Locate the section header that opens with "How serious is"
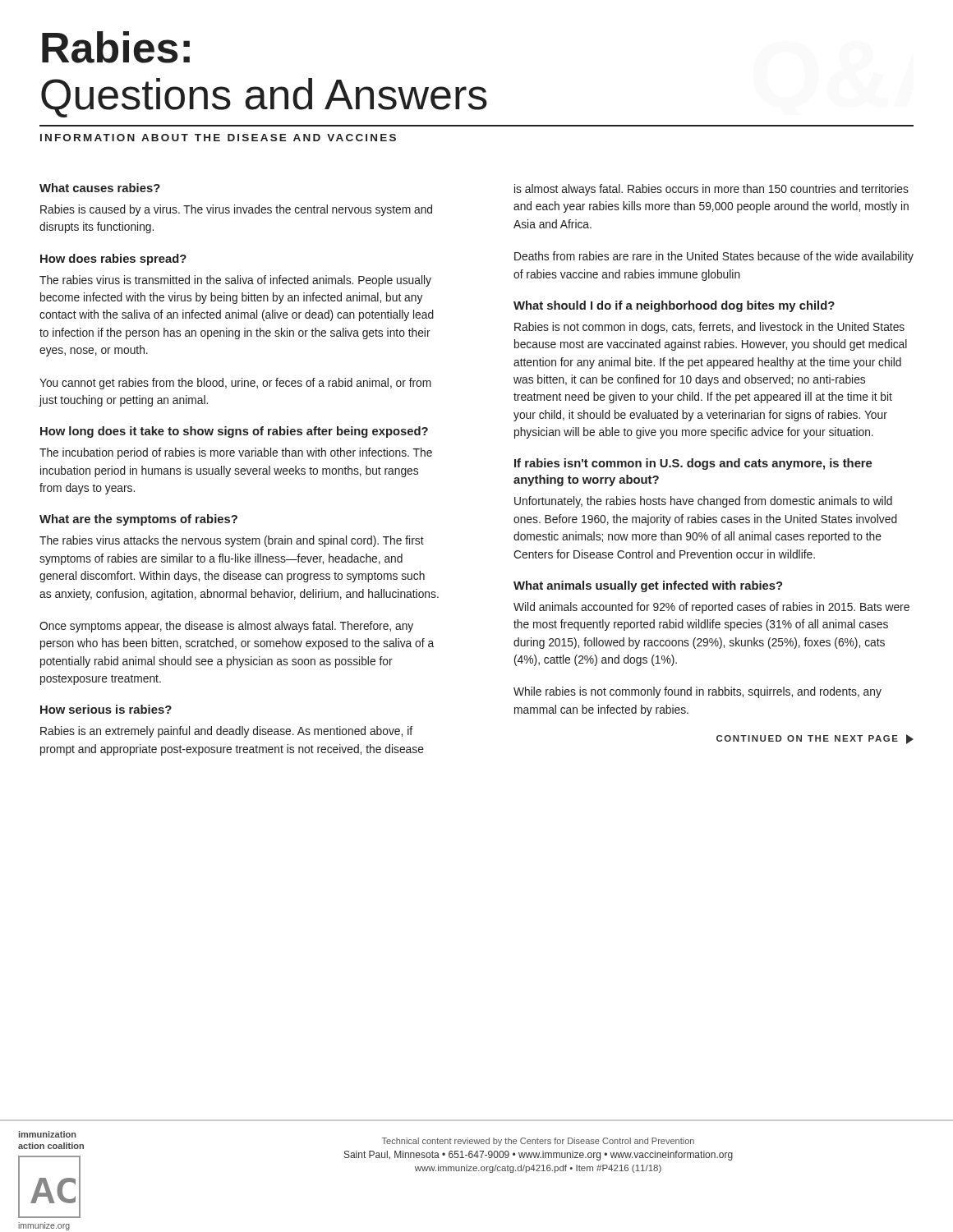Screen dimensions: 1232x953 (x=106, y=709)
